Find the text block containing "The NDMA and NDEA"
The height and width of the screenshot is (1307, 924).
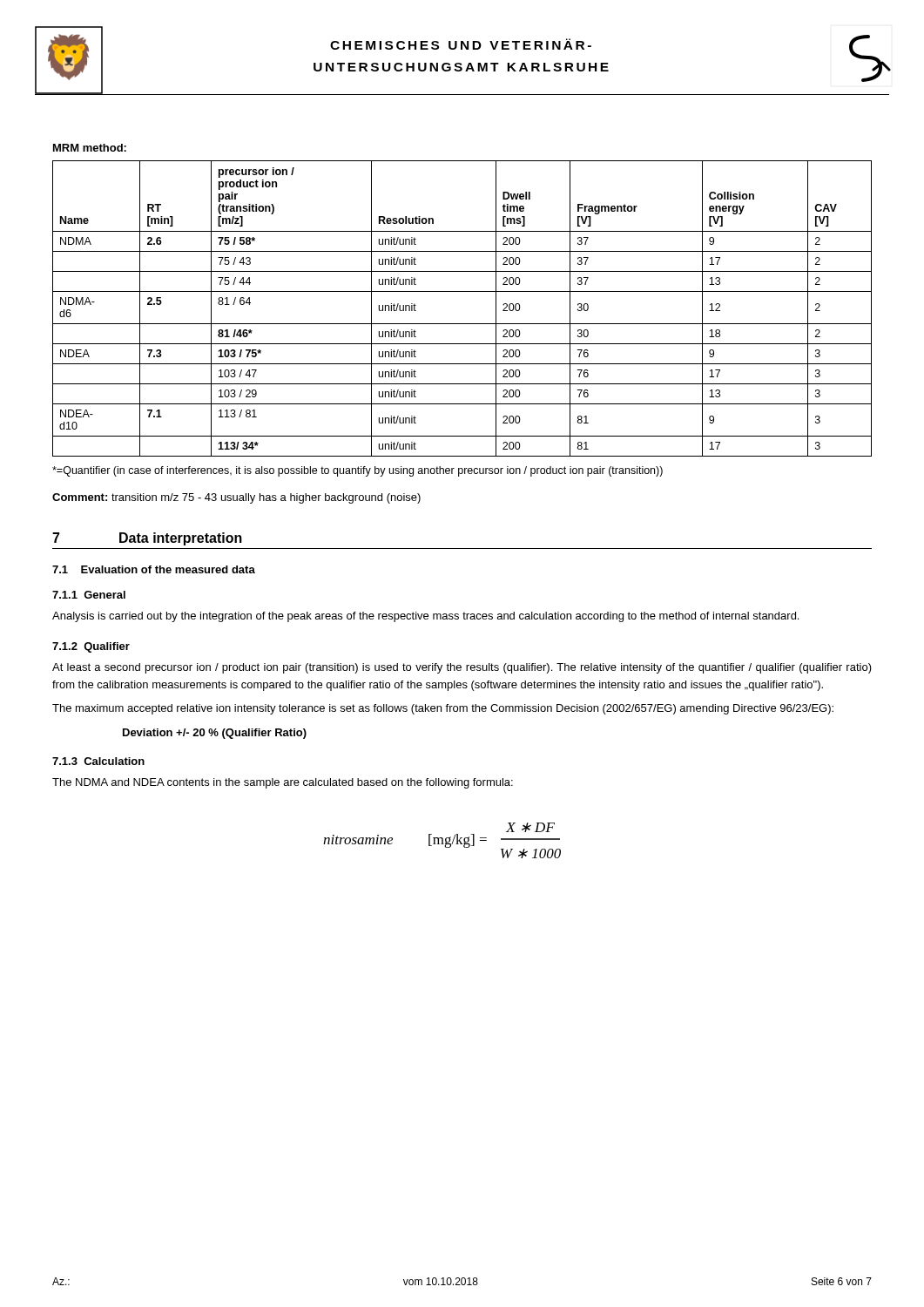283,782
